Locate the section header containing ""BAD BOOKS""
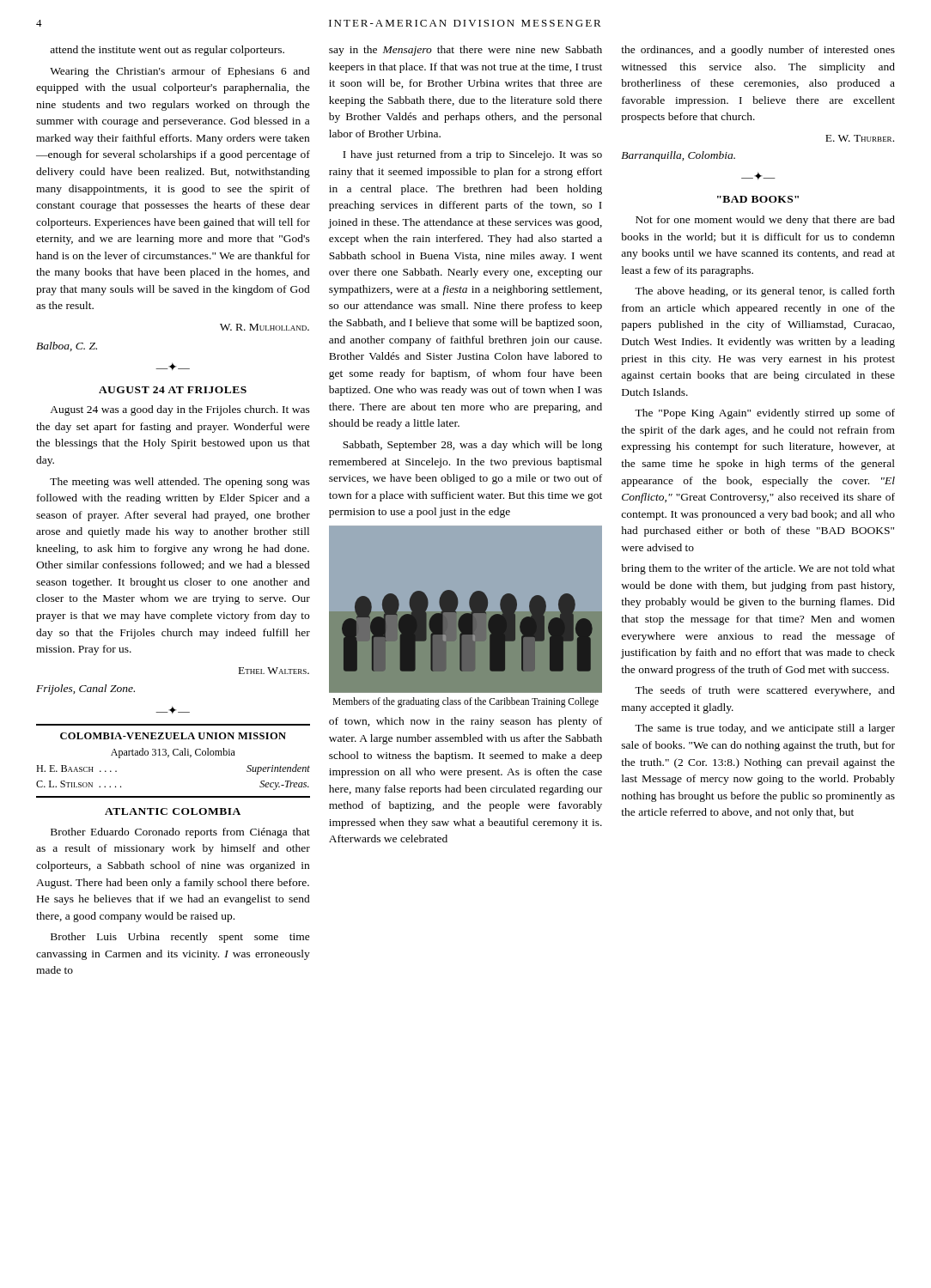This screenshot has width=931, height=1288. pyautogui.click(x=758, y=198)
